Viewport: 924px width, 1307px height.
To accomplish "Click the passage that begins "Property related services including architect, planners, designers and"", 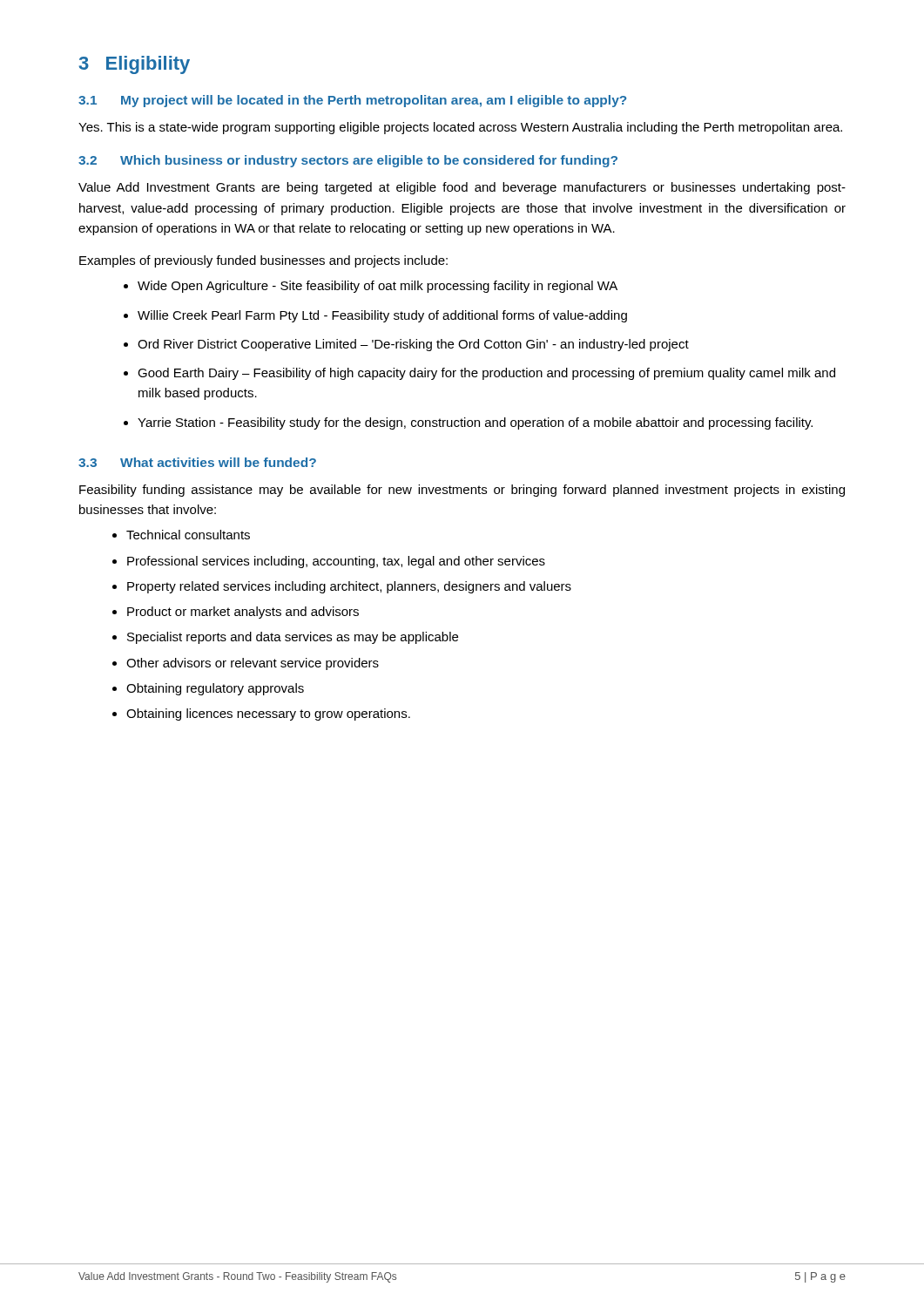I will coord(349,586).
